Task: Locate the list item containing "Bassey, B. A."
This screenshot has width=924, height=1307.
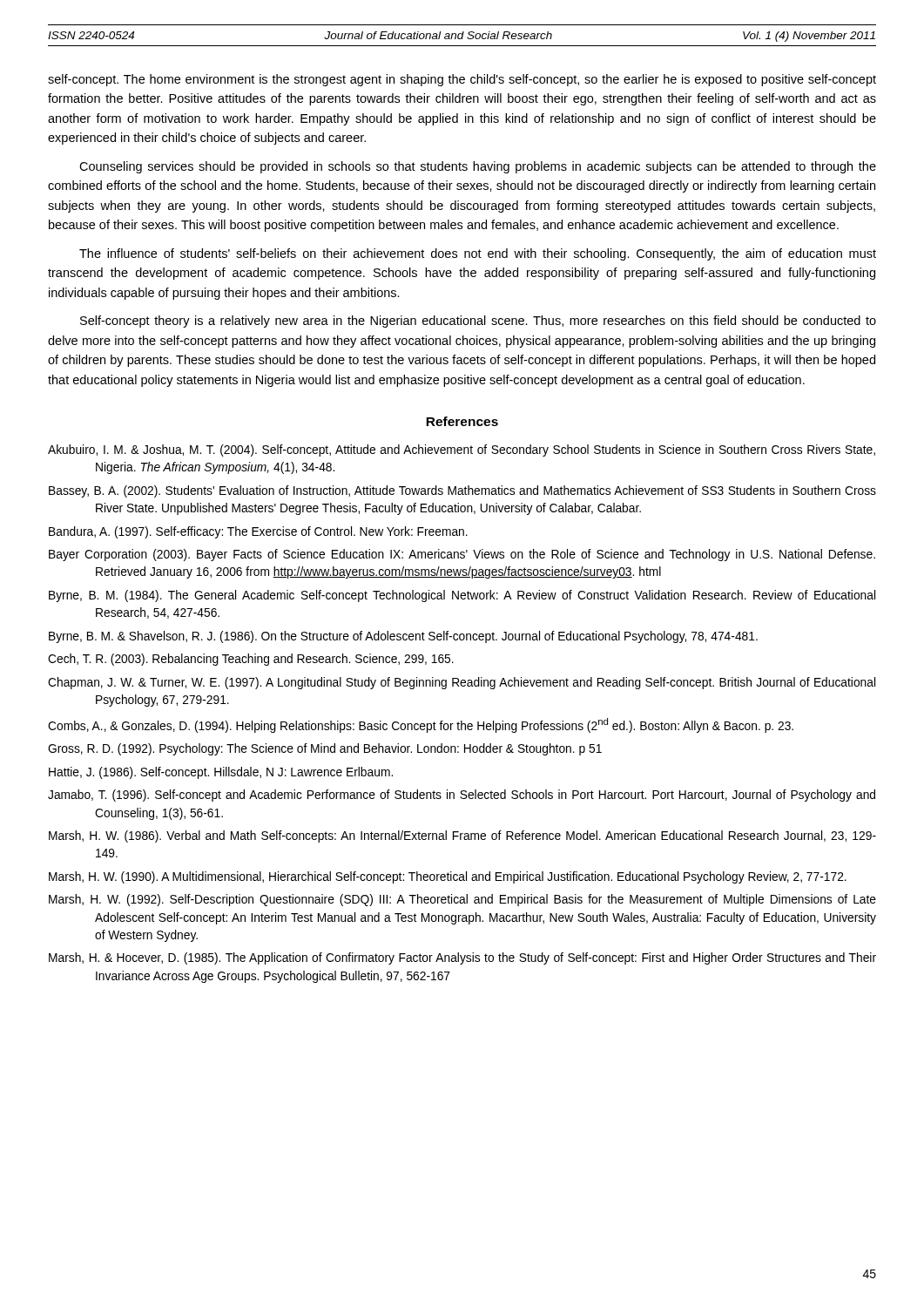Action: [462, 500]
